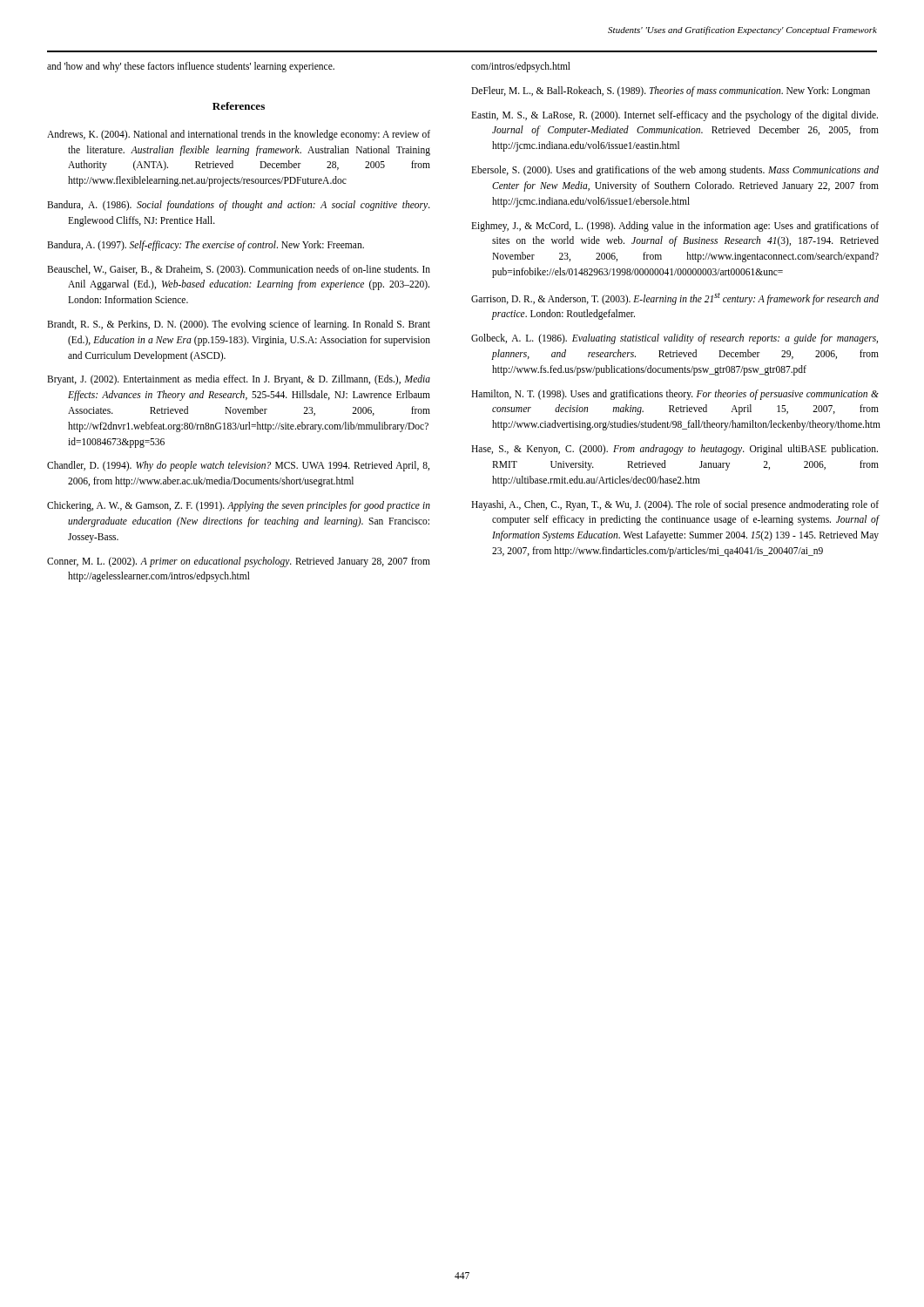The height and width of the screenshot is (1307, 924).
Task: Find the block on this page that starts "Eastin, M. S.,"
Action: [x=675, y=130]
